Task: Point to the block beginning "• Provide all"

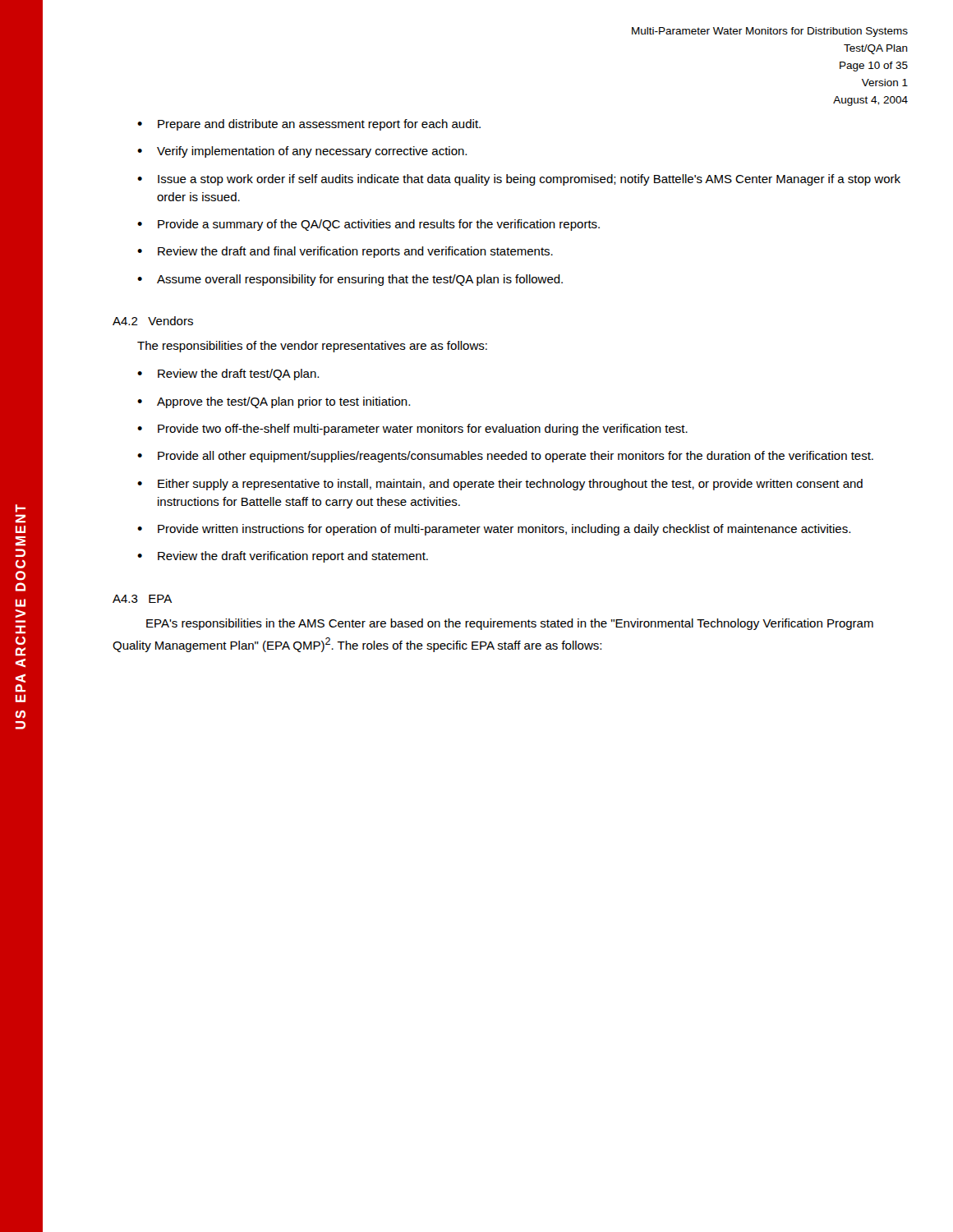Action: tap(523, 457)
